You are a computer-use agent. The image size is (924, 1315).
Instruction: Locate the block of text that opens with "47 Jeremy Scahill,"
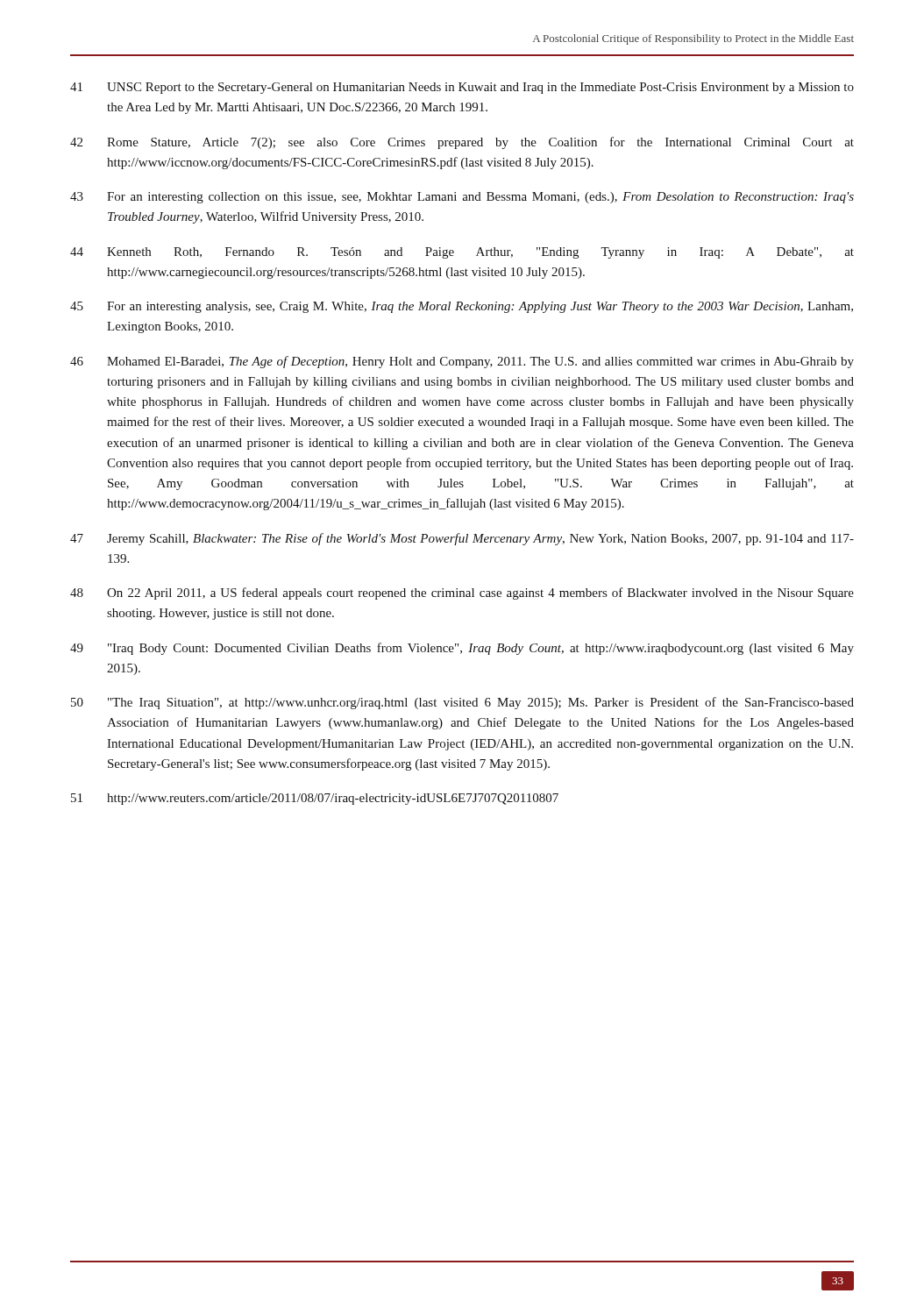pyautogui.click(x=462, y=549)
